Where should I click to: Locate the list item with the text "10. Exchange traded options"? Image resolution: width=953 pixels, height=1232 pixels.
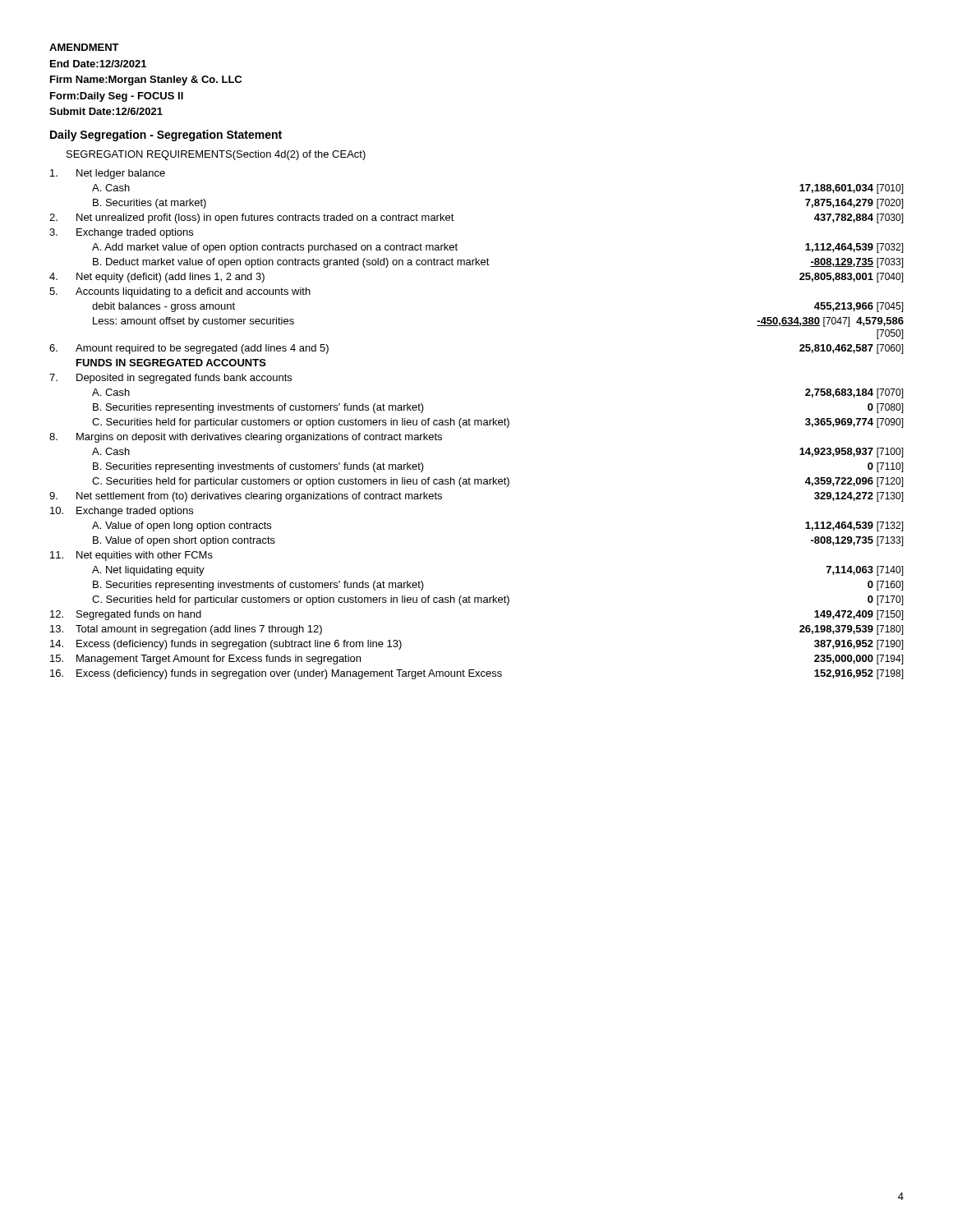coord(122,512)
